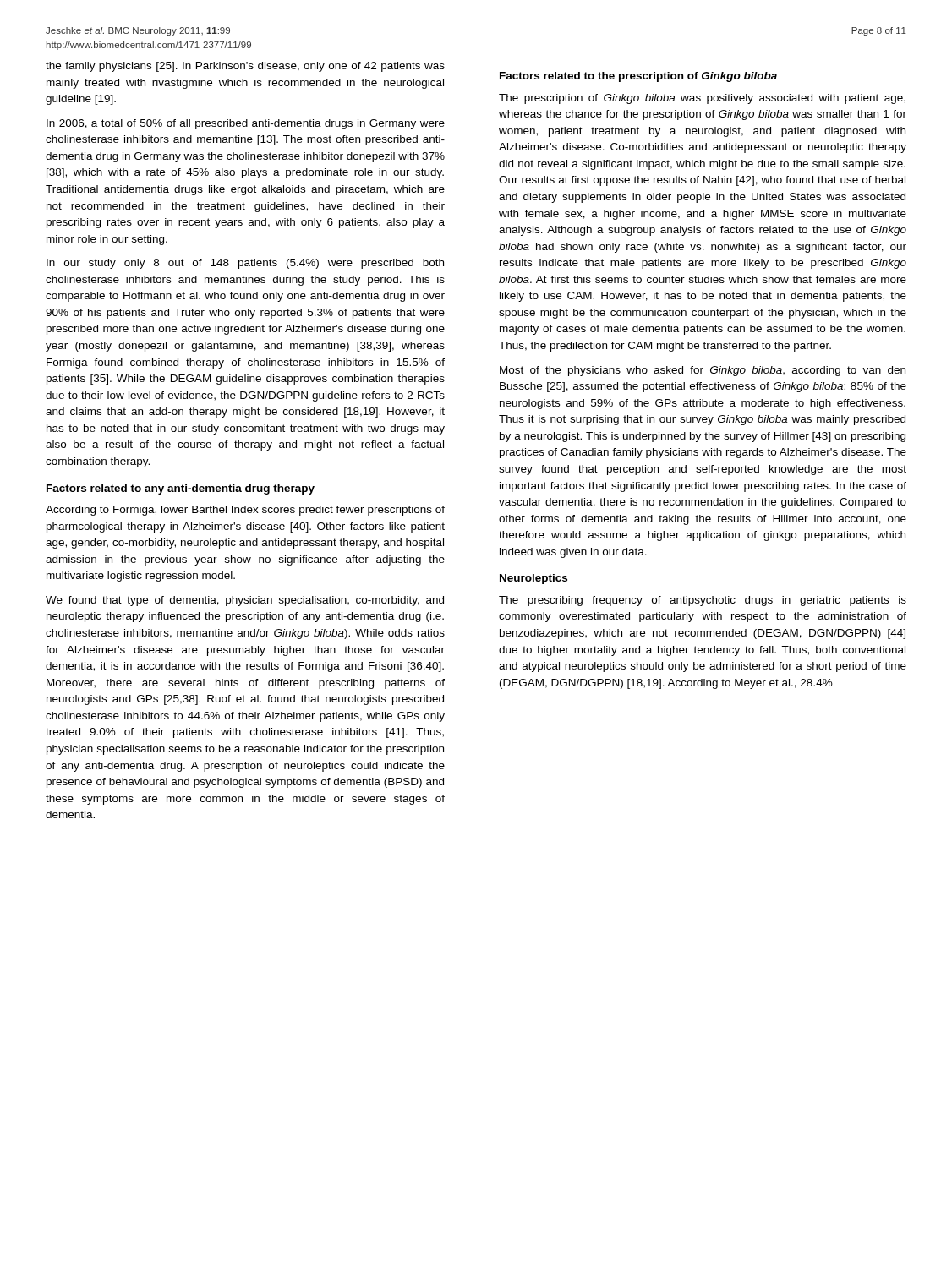Image resolution: width=952 pixels, height=1268 pixels.
Task: Click on the text block that says "The prescription of"
Action: click(703, 222)
